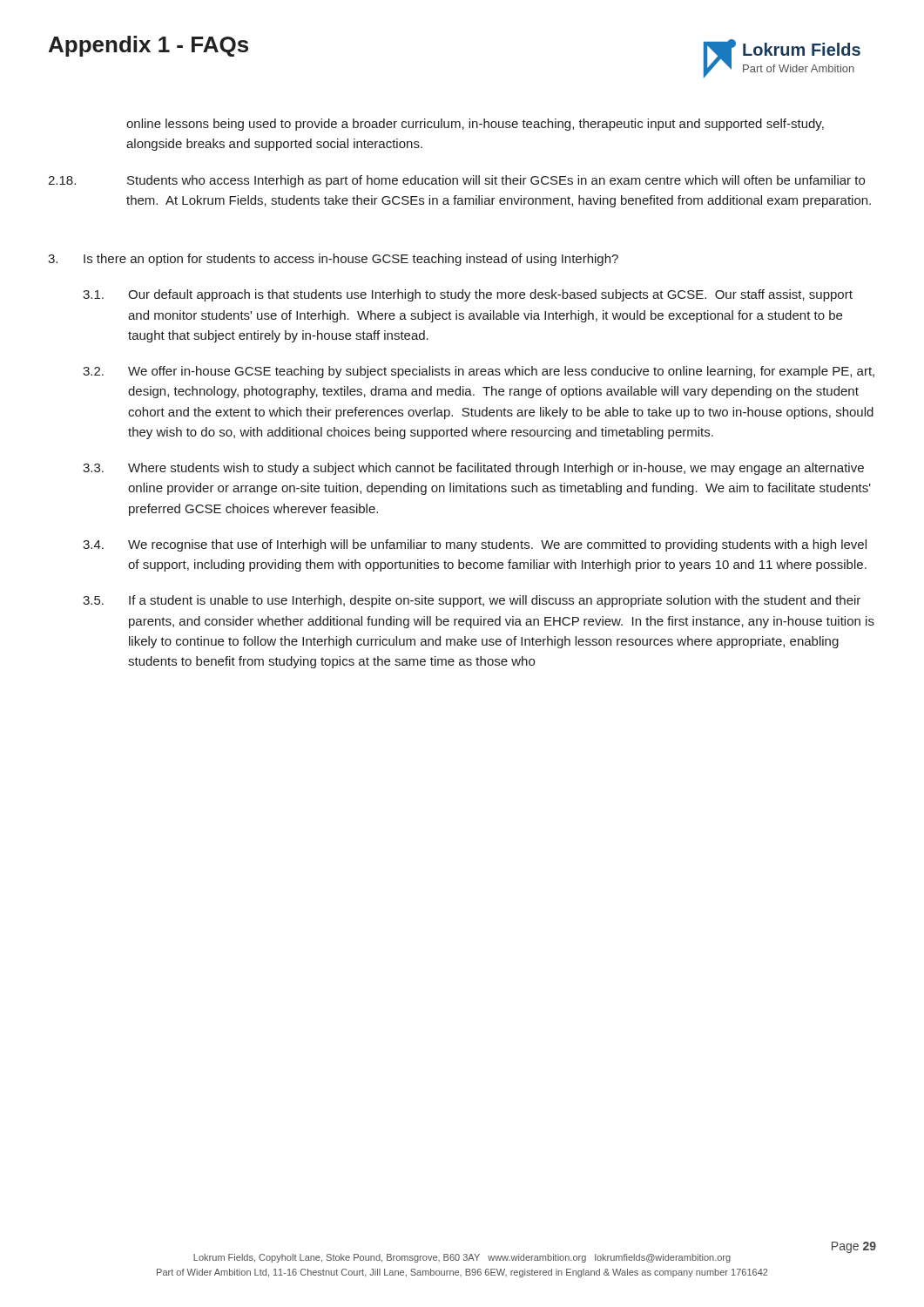Click on the text block with the text "online lessons being used to provide a broader"
Viewport: 924px width, 1307px height.
click(x=475, y=133)
